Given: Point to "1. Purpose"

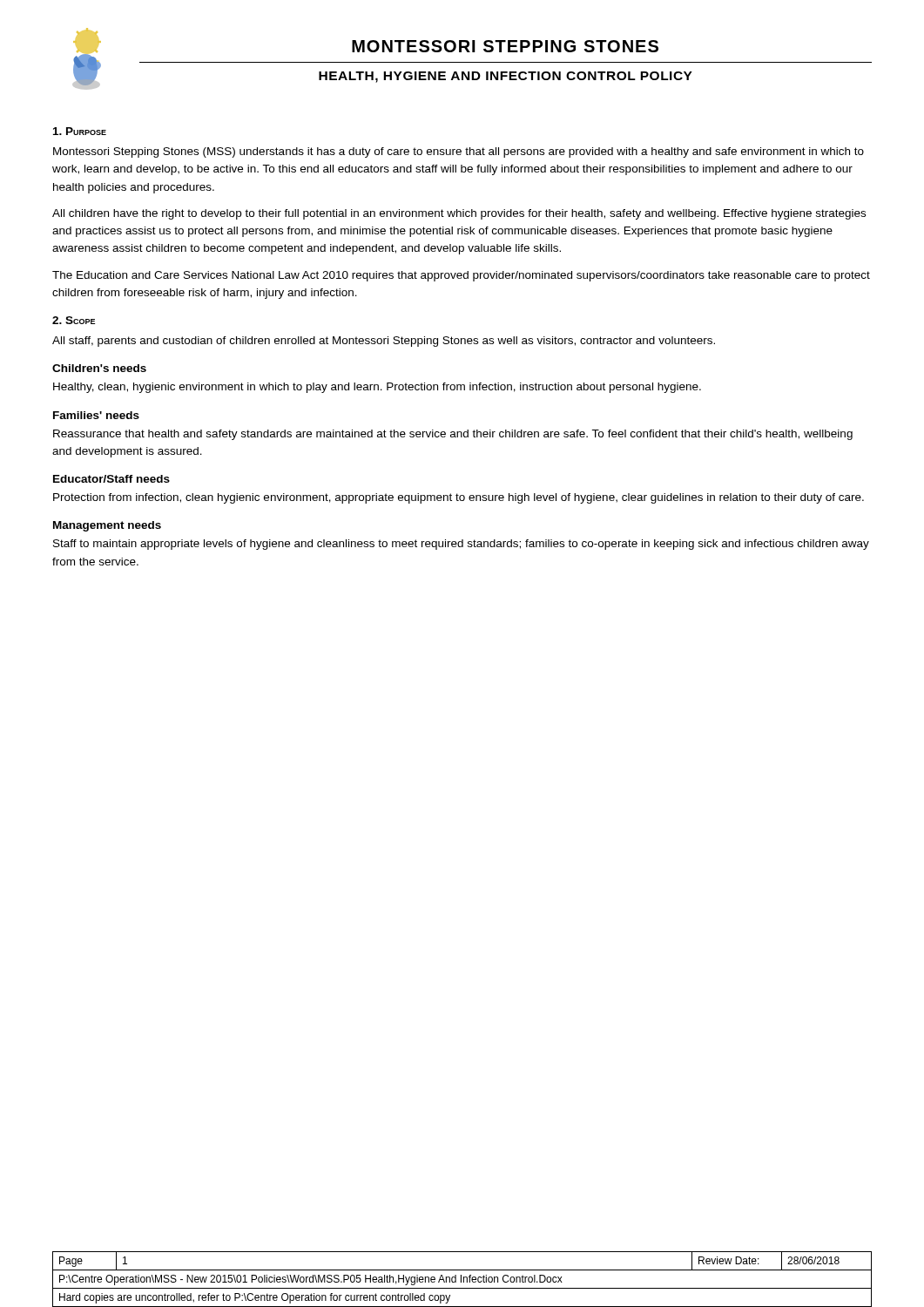Looking at the screenshot, I should pos(79,131).
